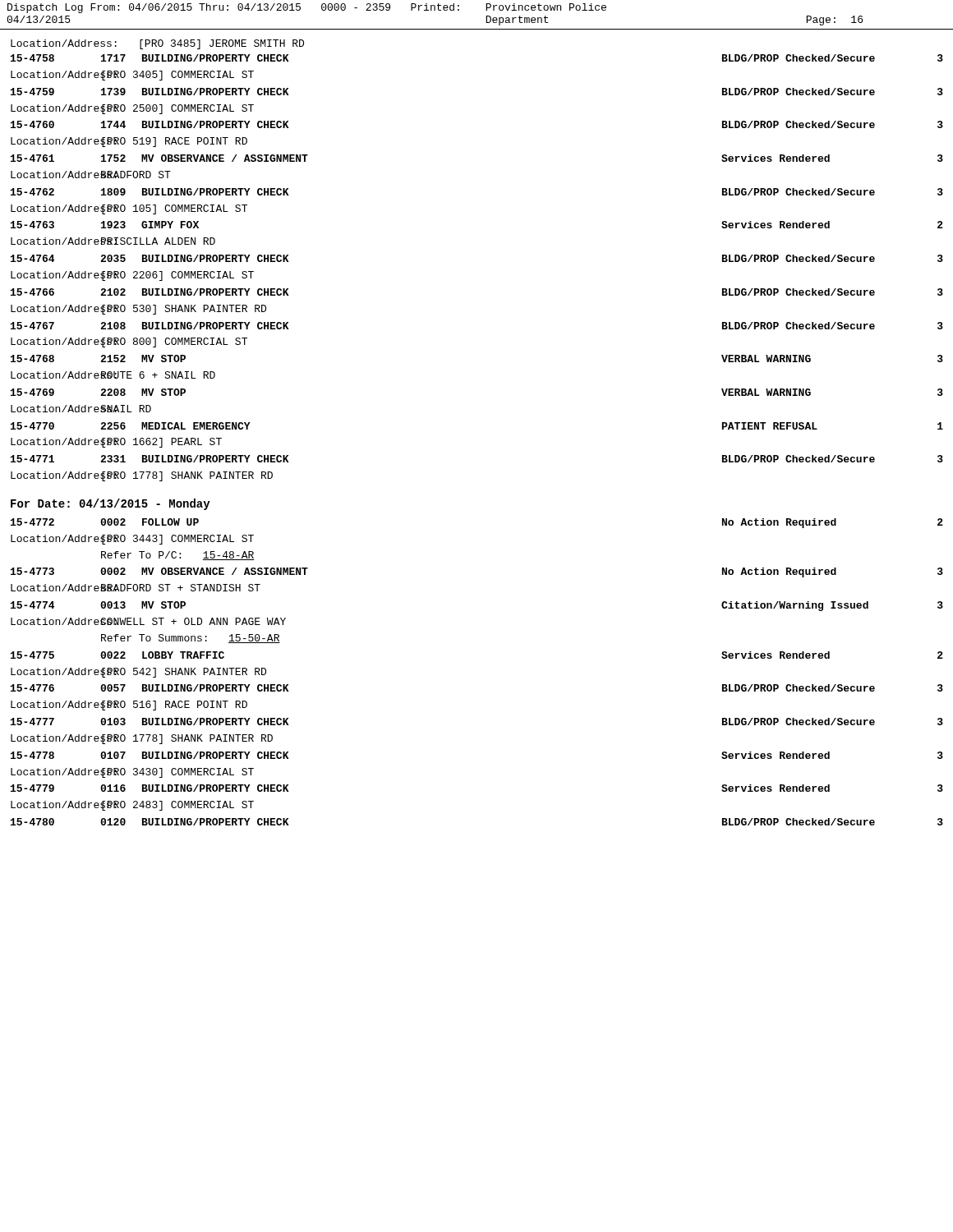Screen dimensions: 1232x953
Task: Locate the list item containing "15-4774 0013 MV STOP Citation/Warning Issued 3 Location/Address:"
Action: pos(32,607)
